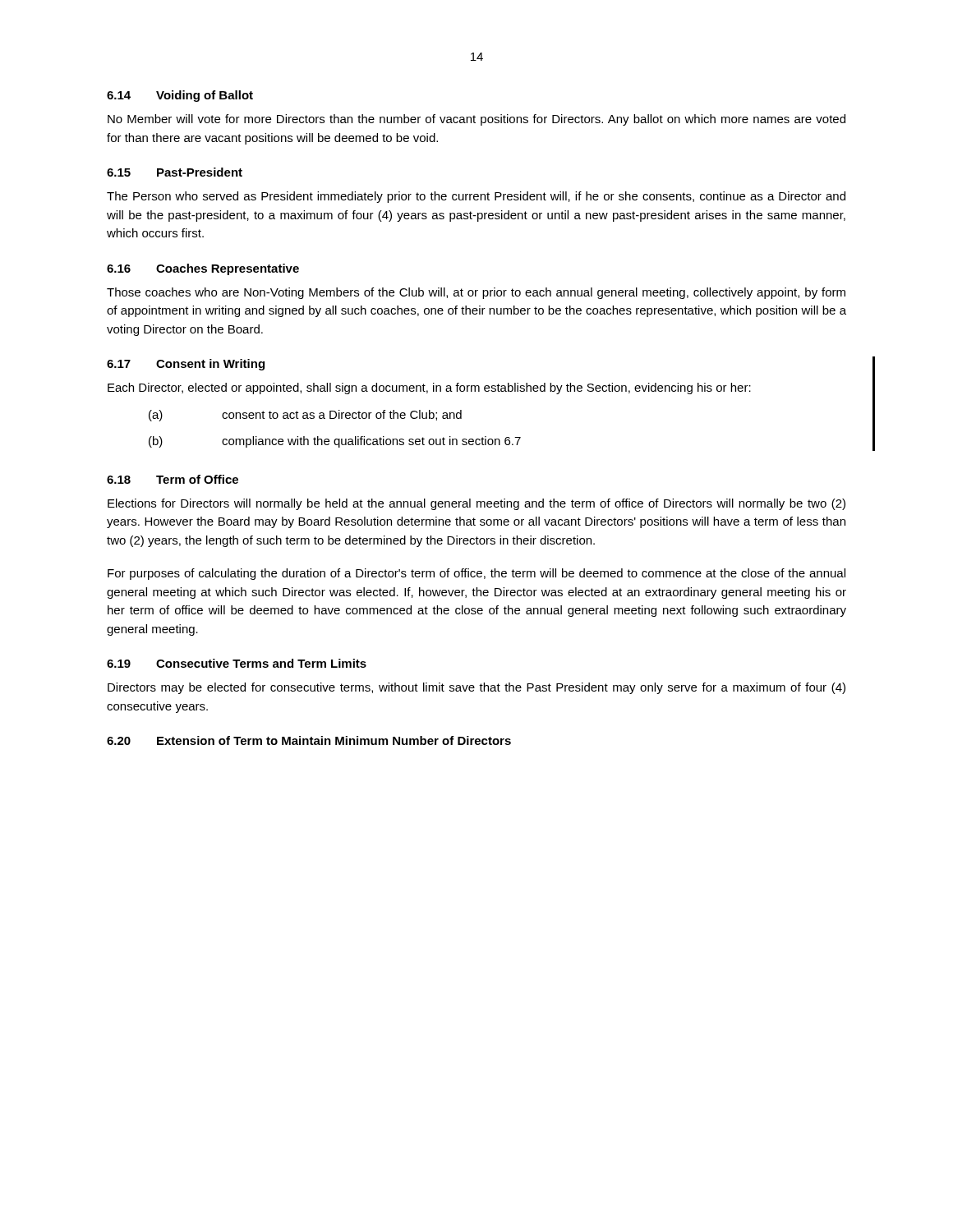Locate the block of text that opens with "Directors may be elected for consecutive terms, without"
The image size is (953, 1232).
pos(476,696)
